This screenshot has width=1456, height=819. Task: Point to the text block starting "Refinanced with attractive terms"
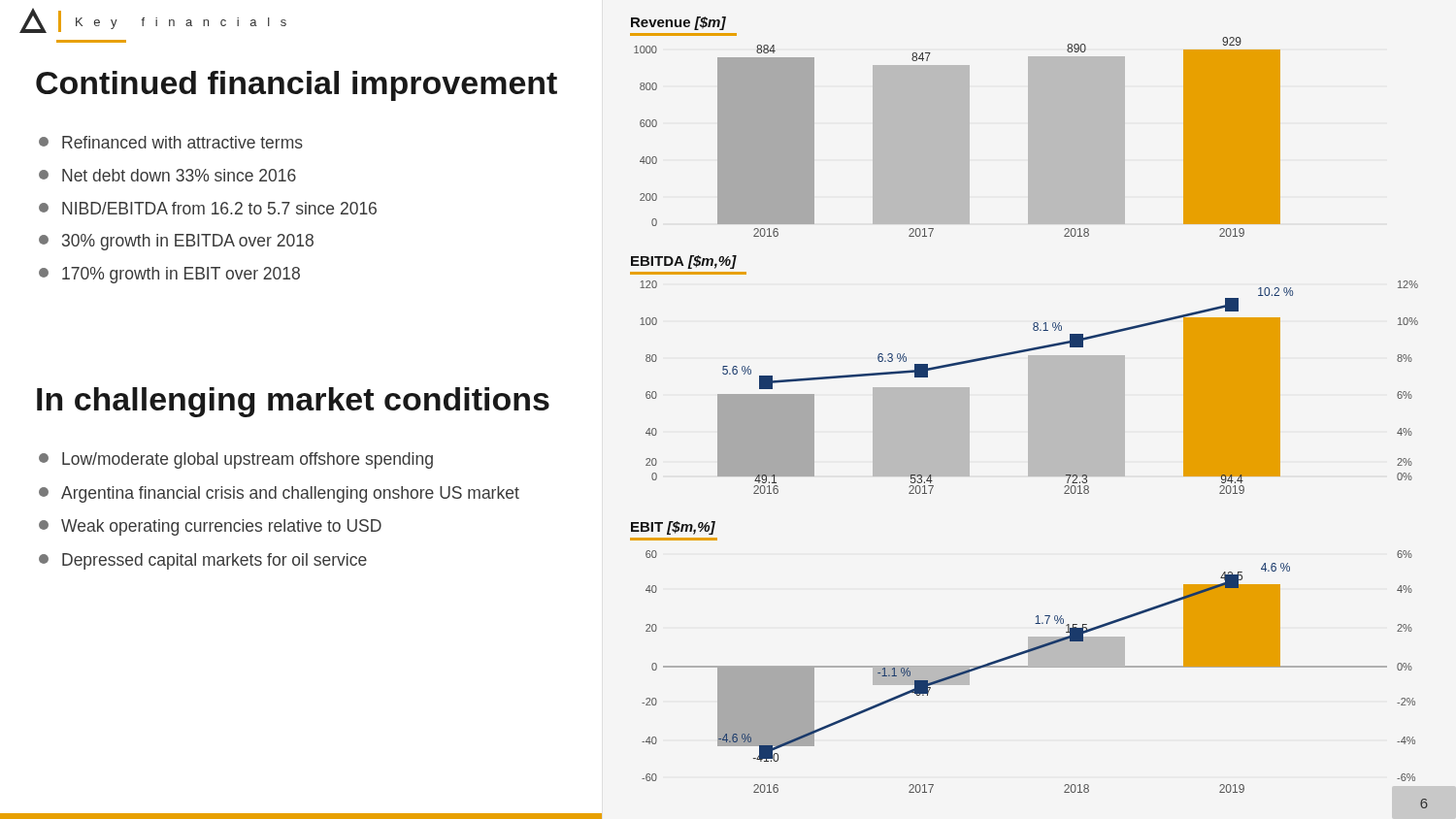pos(171,143)
